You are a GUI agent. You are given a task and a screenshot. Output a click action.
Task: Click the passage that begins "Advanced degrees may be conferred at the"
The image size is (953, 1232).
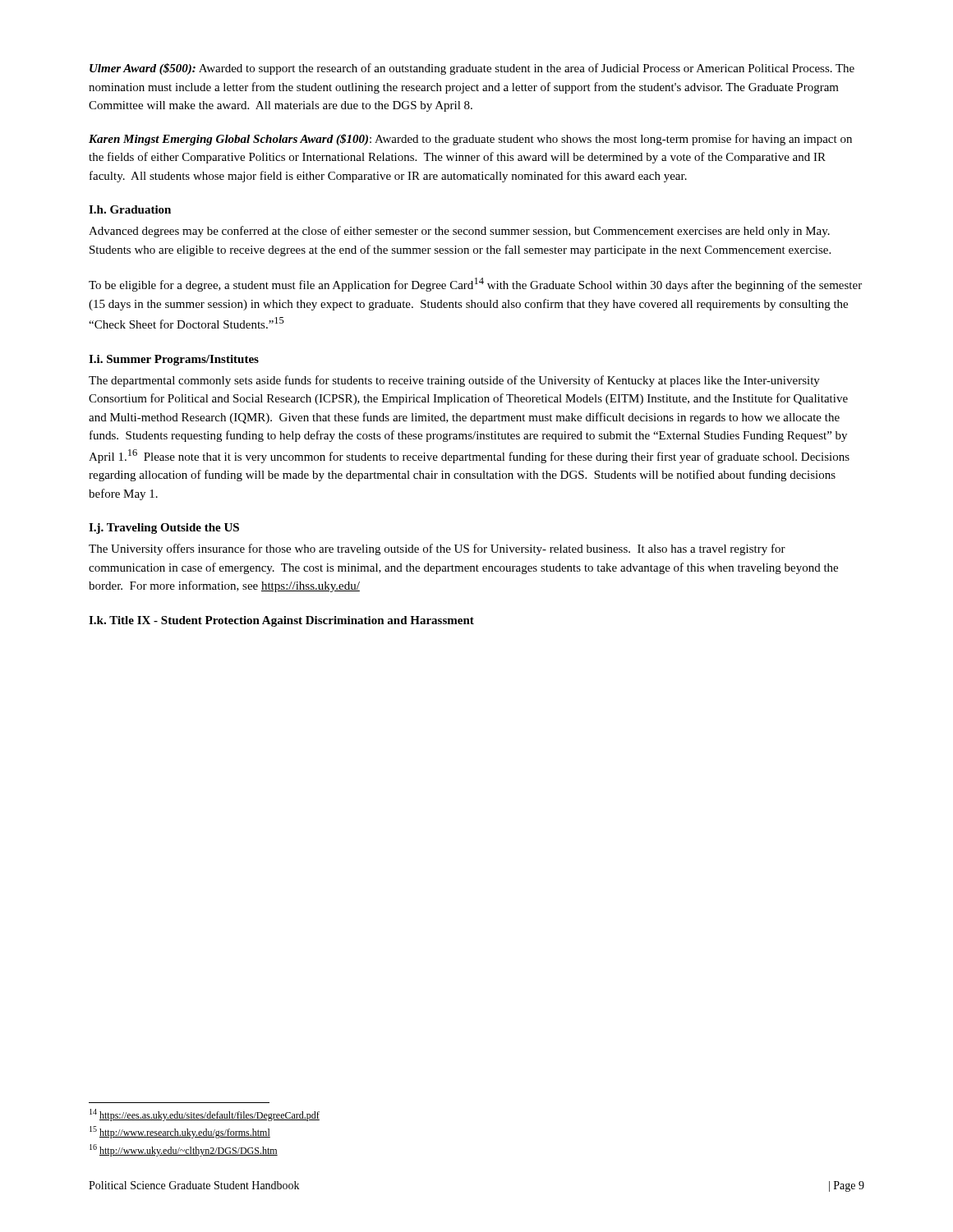(460, 240)
